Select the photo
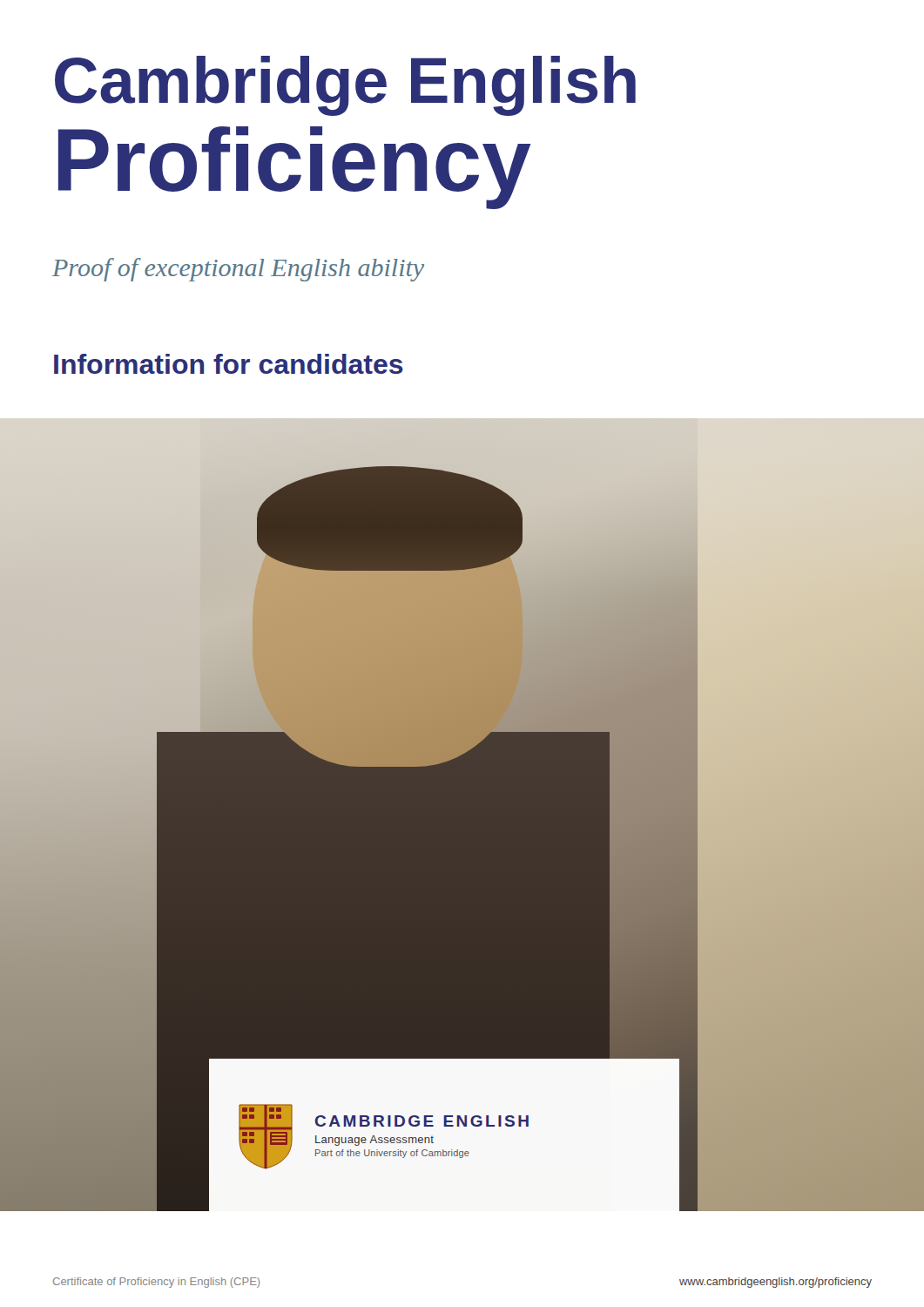The width and height of the screenshot is (924, 1307). (462, 815)
